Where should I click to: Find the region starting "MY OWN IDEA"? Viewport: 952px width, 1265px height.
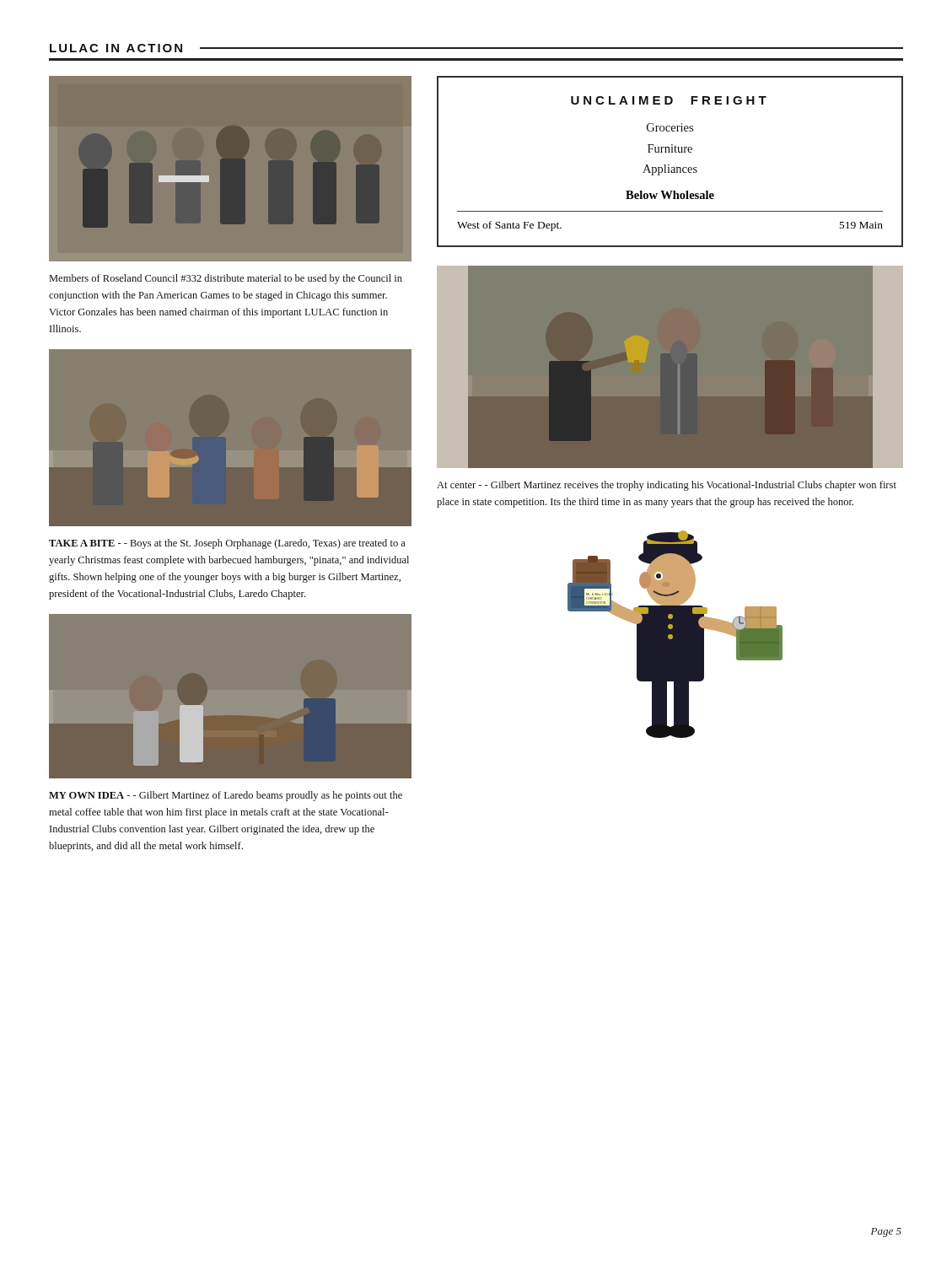[x=226, y=821]
